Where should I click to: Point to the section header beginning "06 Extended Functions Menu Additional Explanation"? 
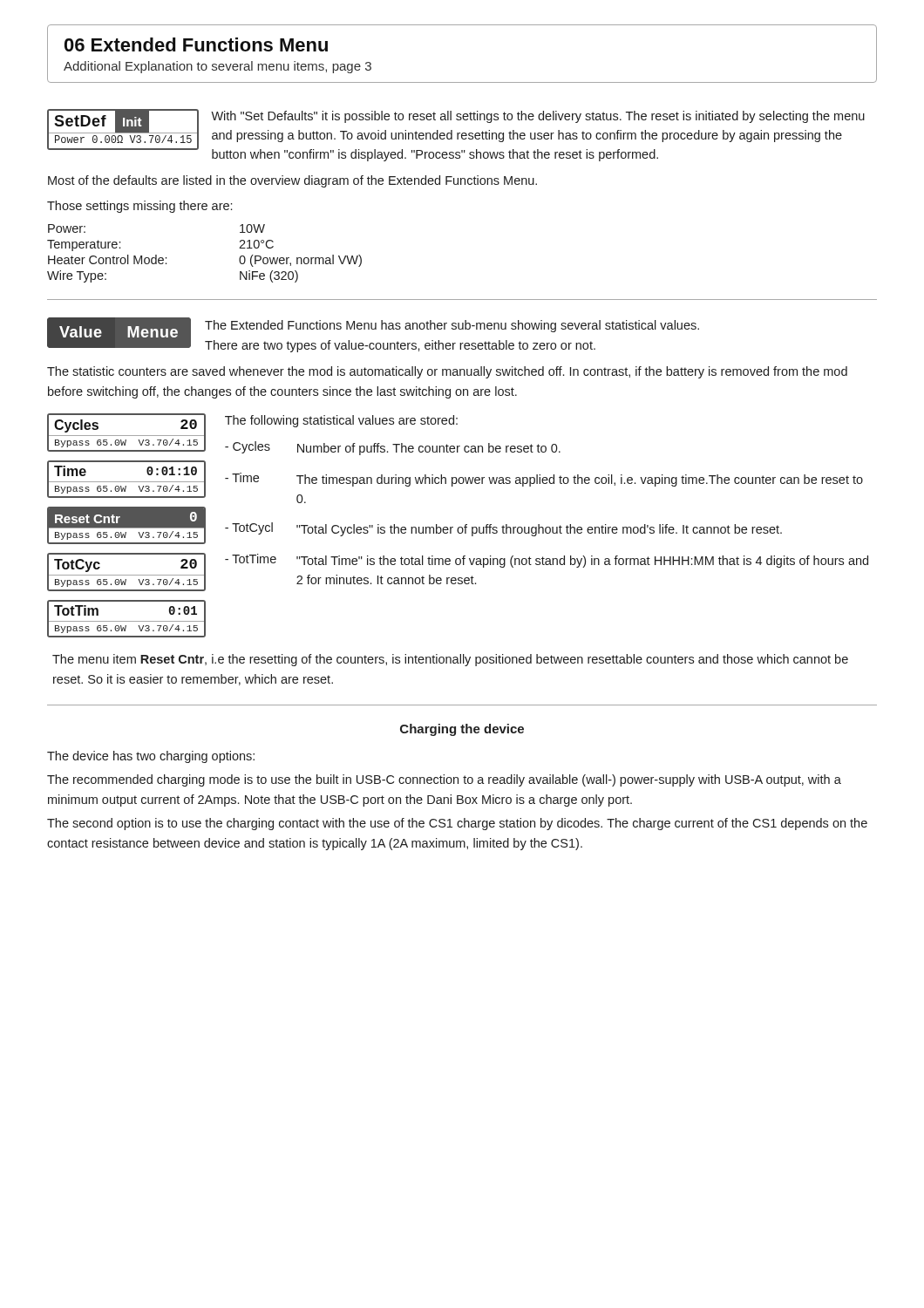click(x=196, y=44)
